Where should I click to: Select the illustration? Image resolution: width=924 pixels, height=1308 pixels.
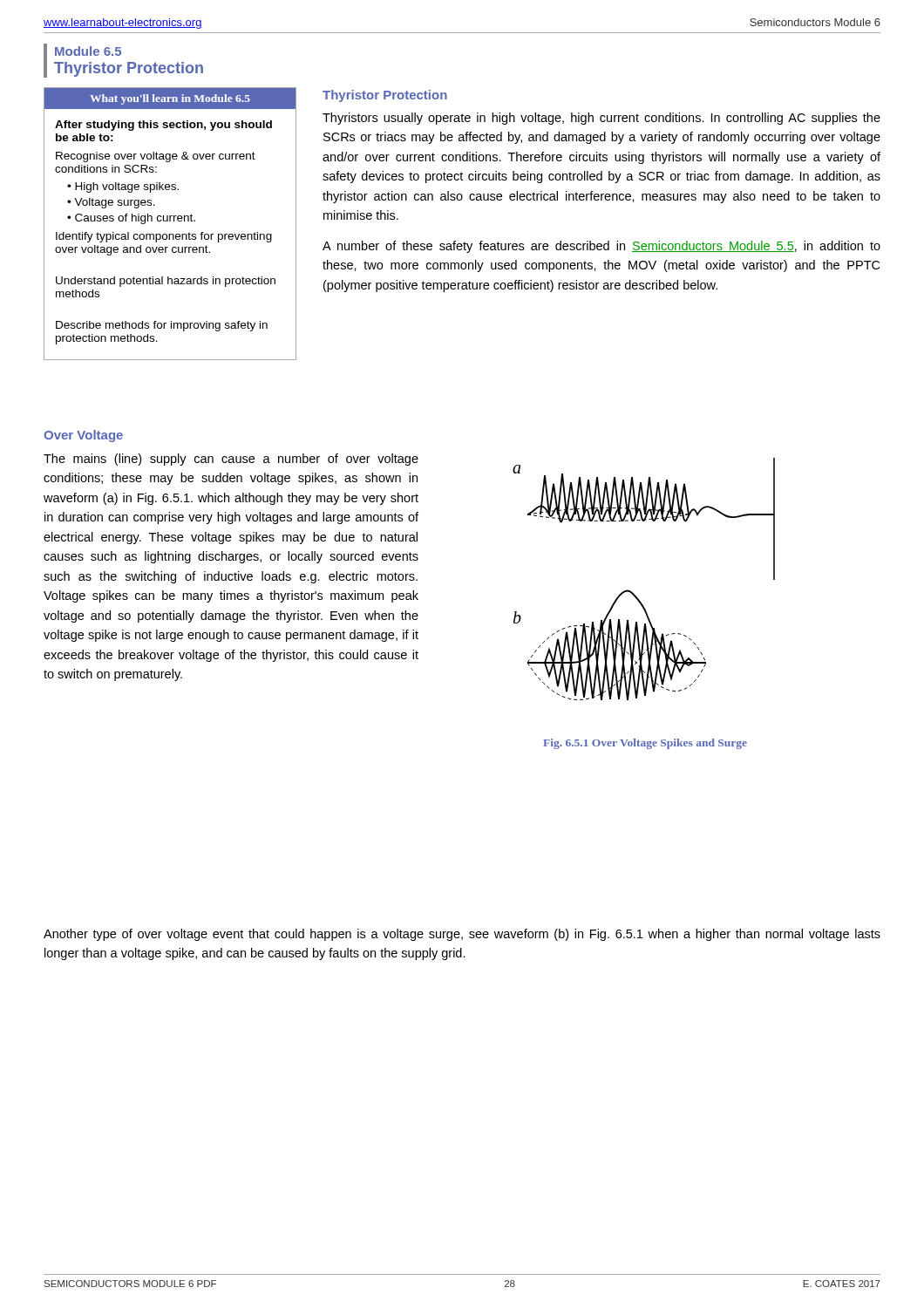point(645,599)
